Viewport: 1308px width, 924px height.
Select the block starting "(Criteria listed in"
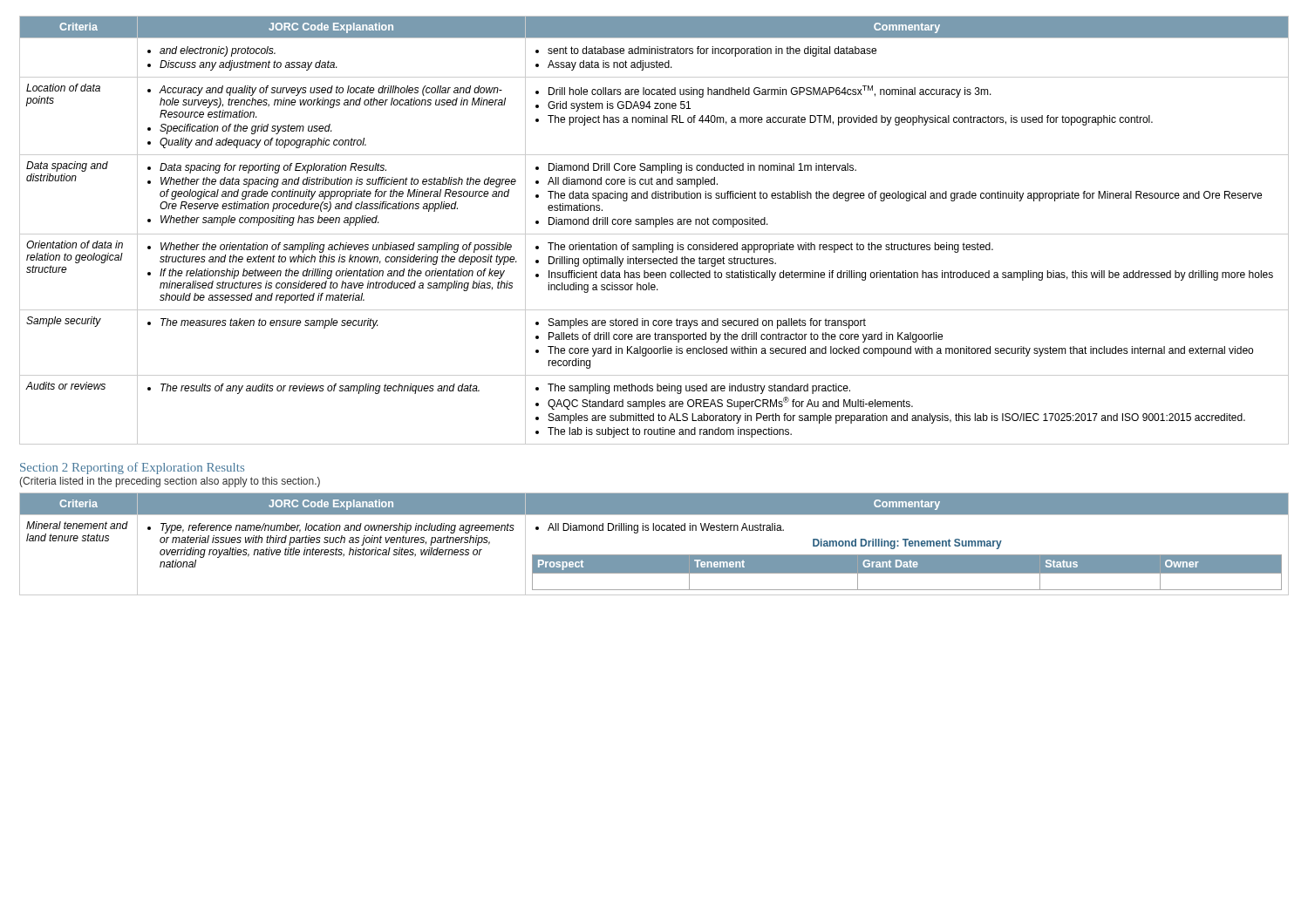[x=170, y=481]
